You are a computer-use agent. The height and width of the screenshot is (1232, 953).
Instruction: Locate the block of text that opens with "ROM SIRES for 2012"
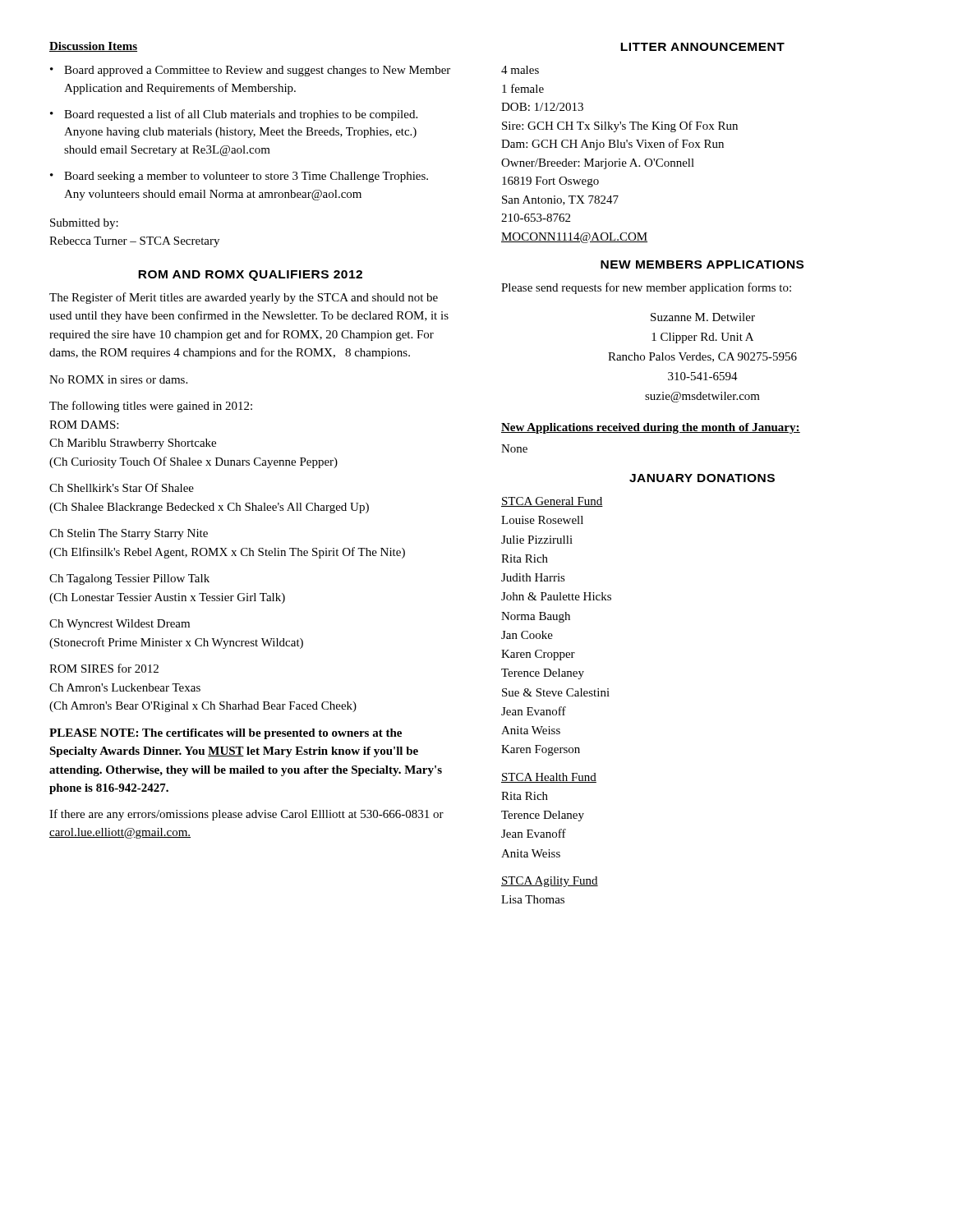point(203,687)
